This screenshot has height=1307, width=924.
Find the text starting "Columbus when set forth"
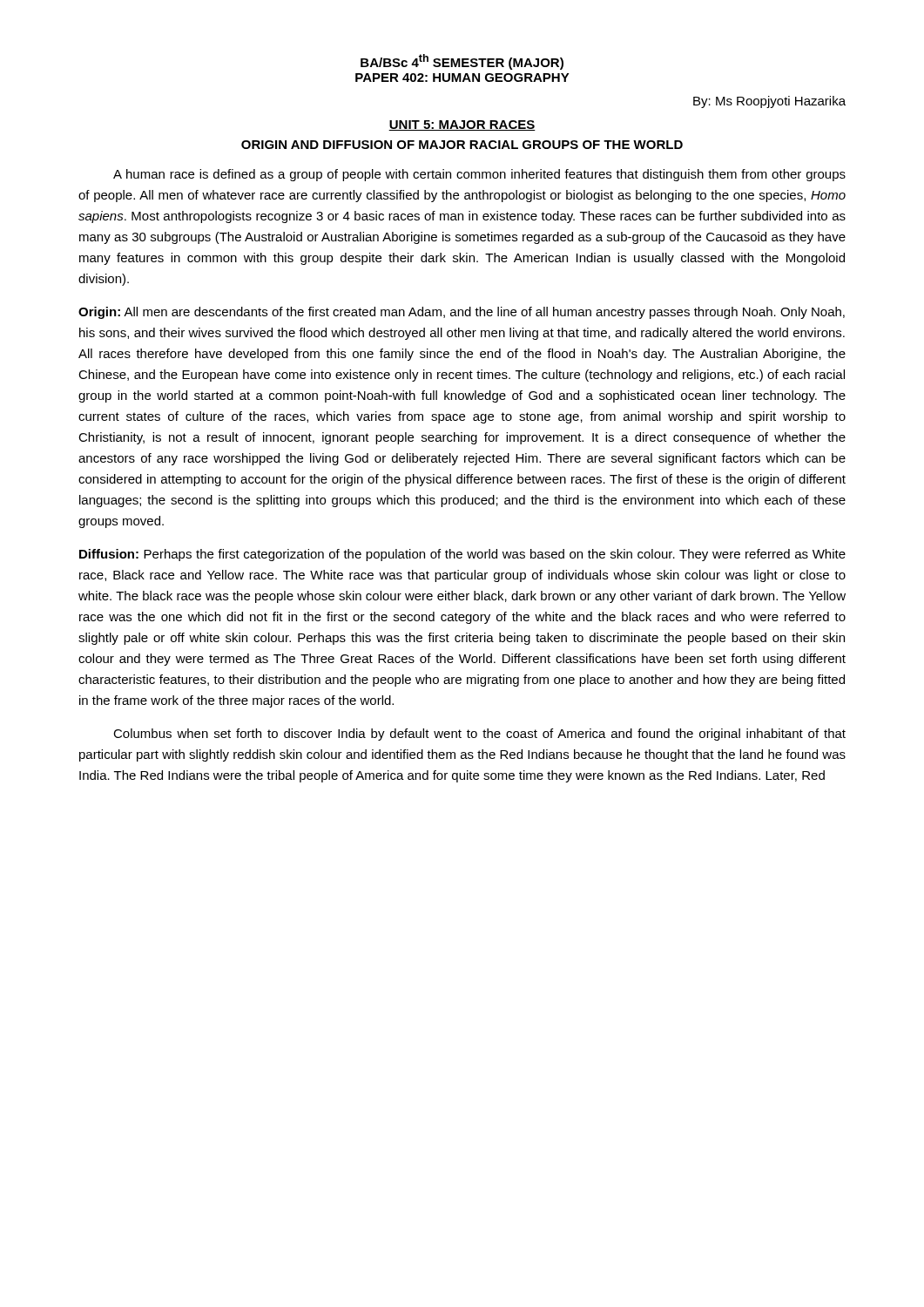pyautogui.click(x=462, y=754)
